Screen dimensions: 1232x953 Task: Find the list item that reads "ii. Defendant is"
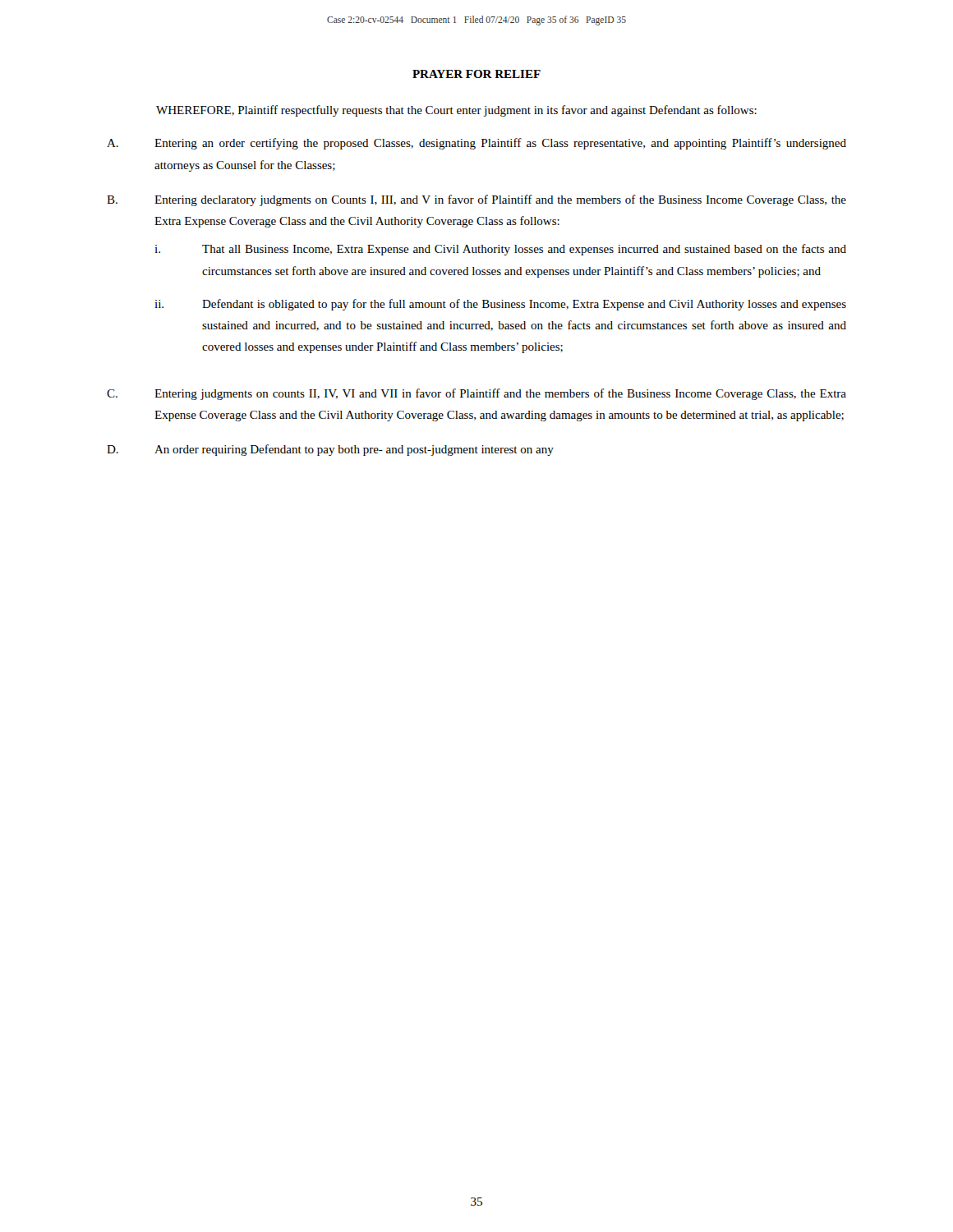coord(500,325)
